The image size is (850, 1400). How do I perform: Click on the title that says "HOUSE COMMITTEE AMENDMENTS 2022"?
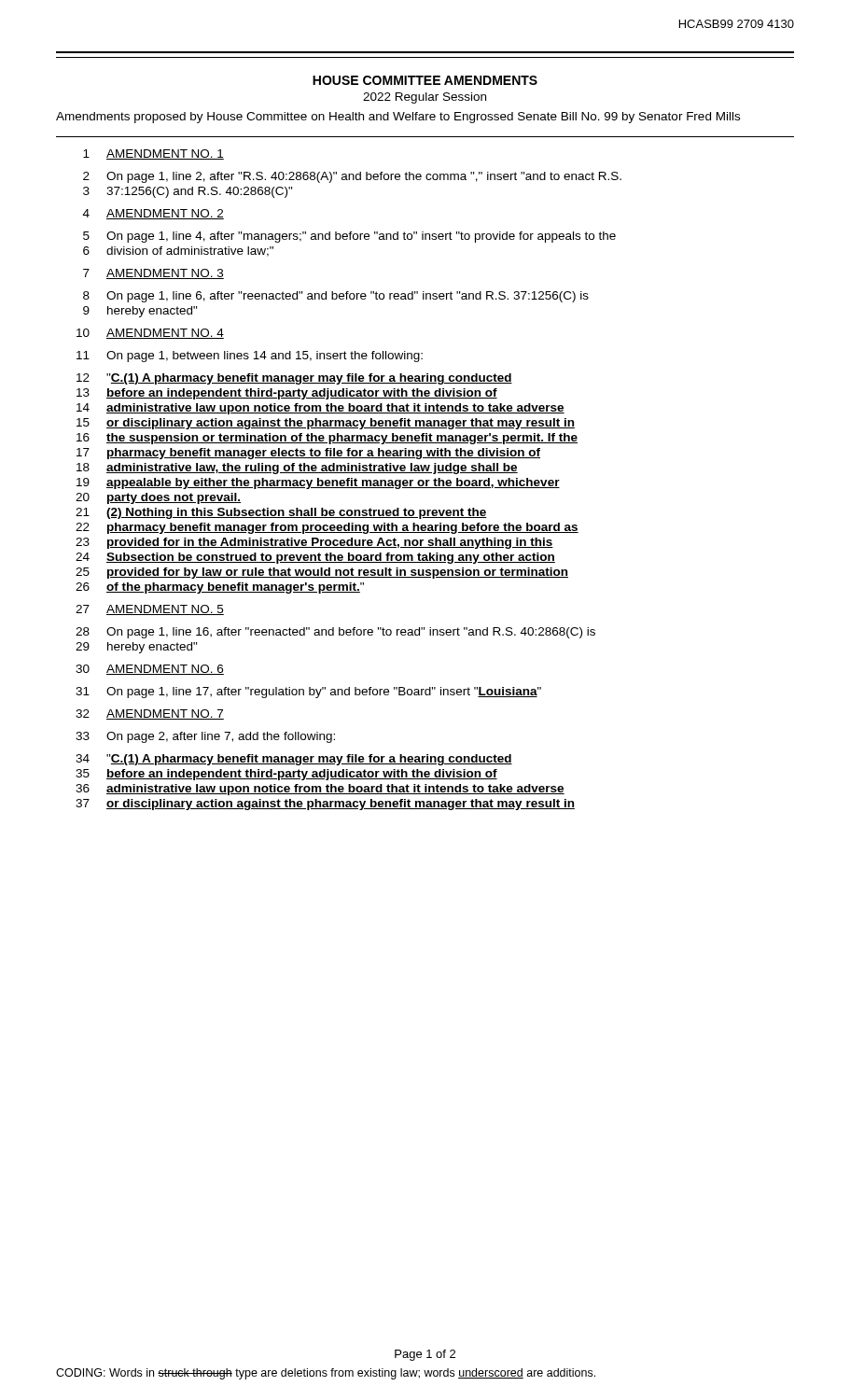[425, 88]
